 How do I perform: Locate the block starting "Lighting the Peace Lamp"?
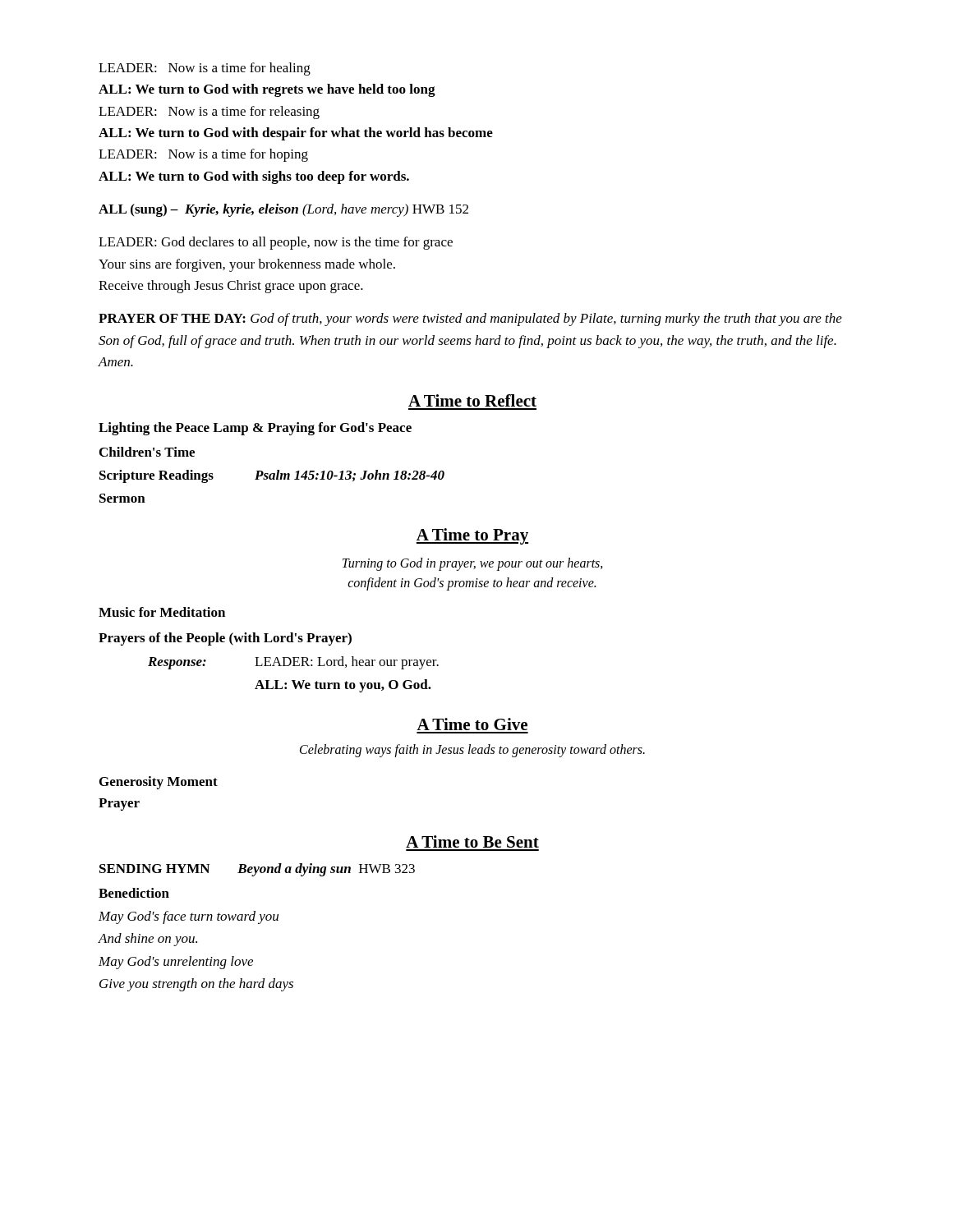(255, 428)
